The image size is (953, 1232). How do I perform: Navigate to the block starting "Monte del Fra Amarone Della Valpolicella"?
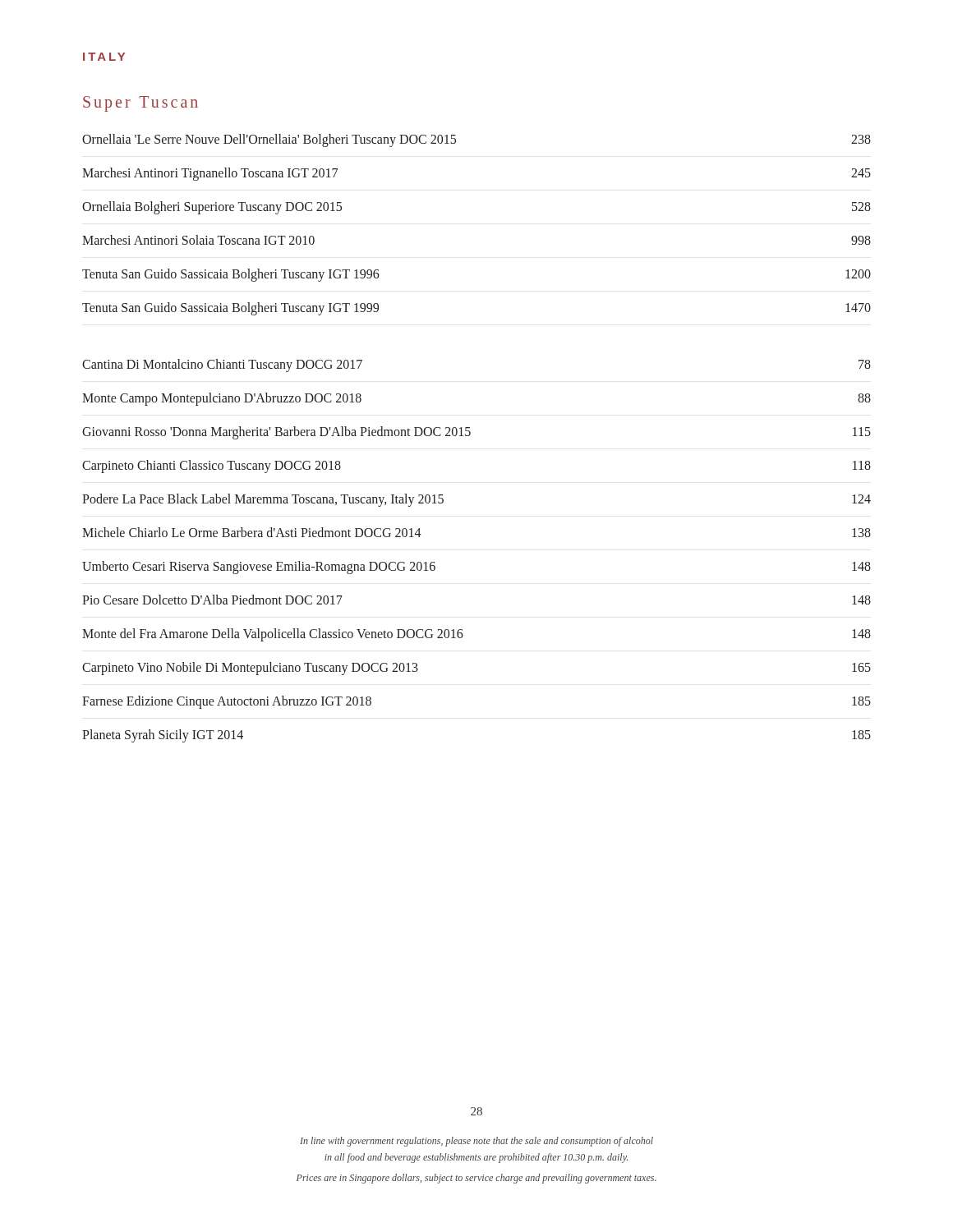tap(268, 634)
